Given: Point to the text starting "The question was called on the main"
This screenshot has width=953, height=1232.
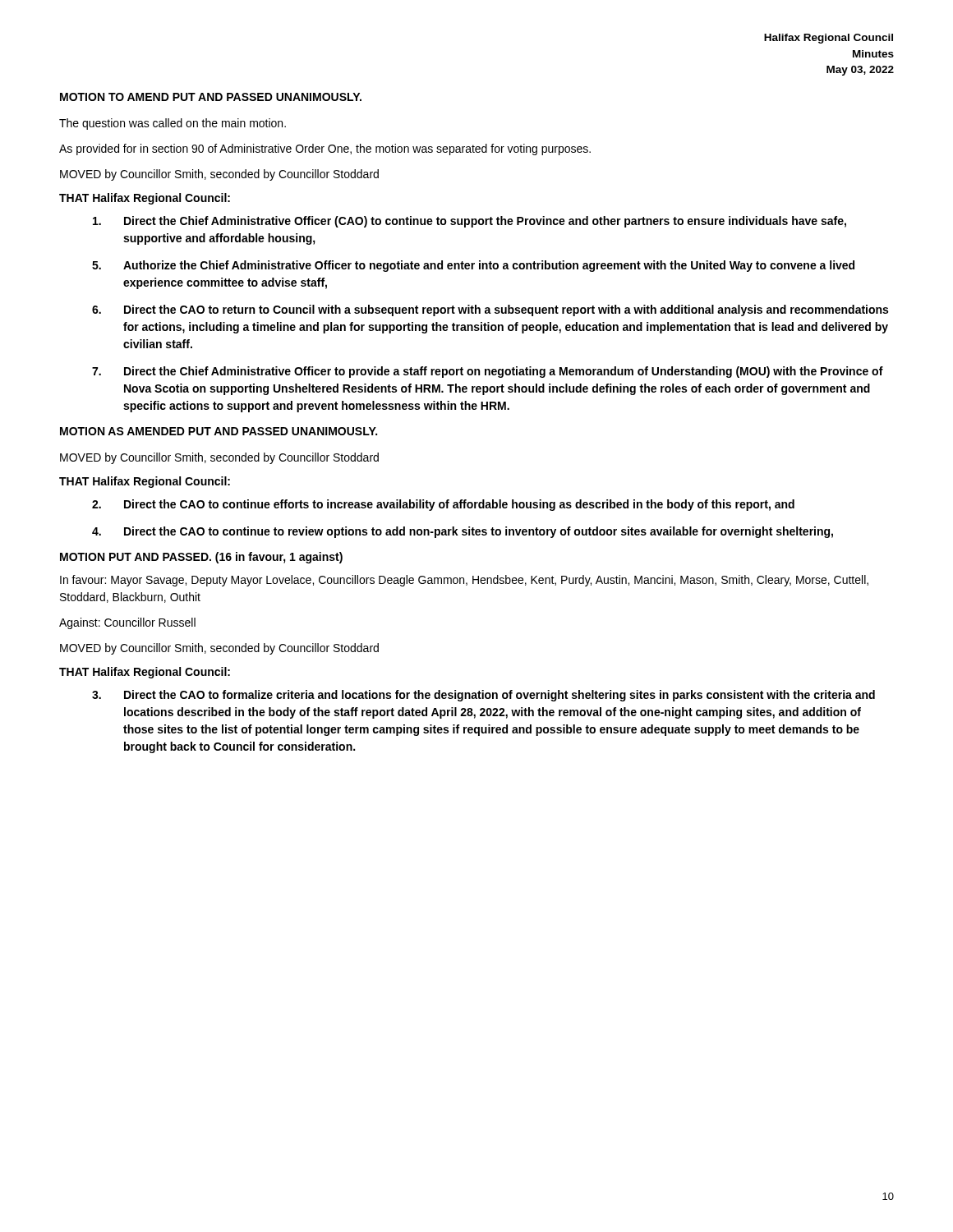Looking at the screenshot, I should pyautogui.click(x=173, y=123).
